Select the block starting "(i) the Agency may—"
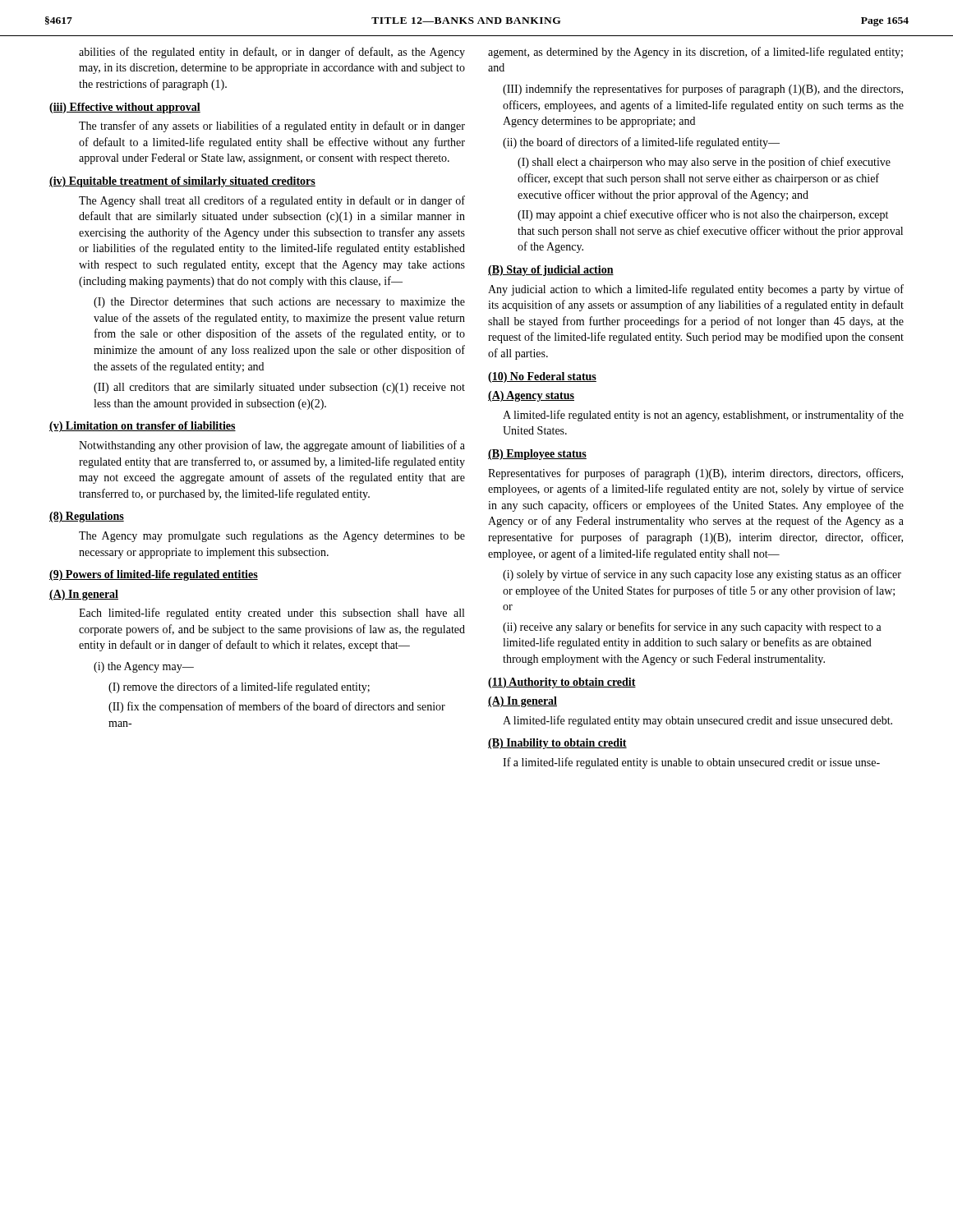Image resolution: width=953 pixels, height=1232 pixels. (x=144, y=667)
